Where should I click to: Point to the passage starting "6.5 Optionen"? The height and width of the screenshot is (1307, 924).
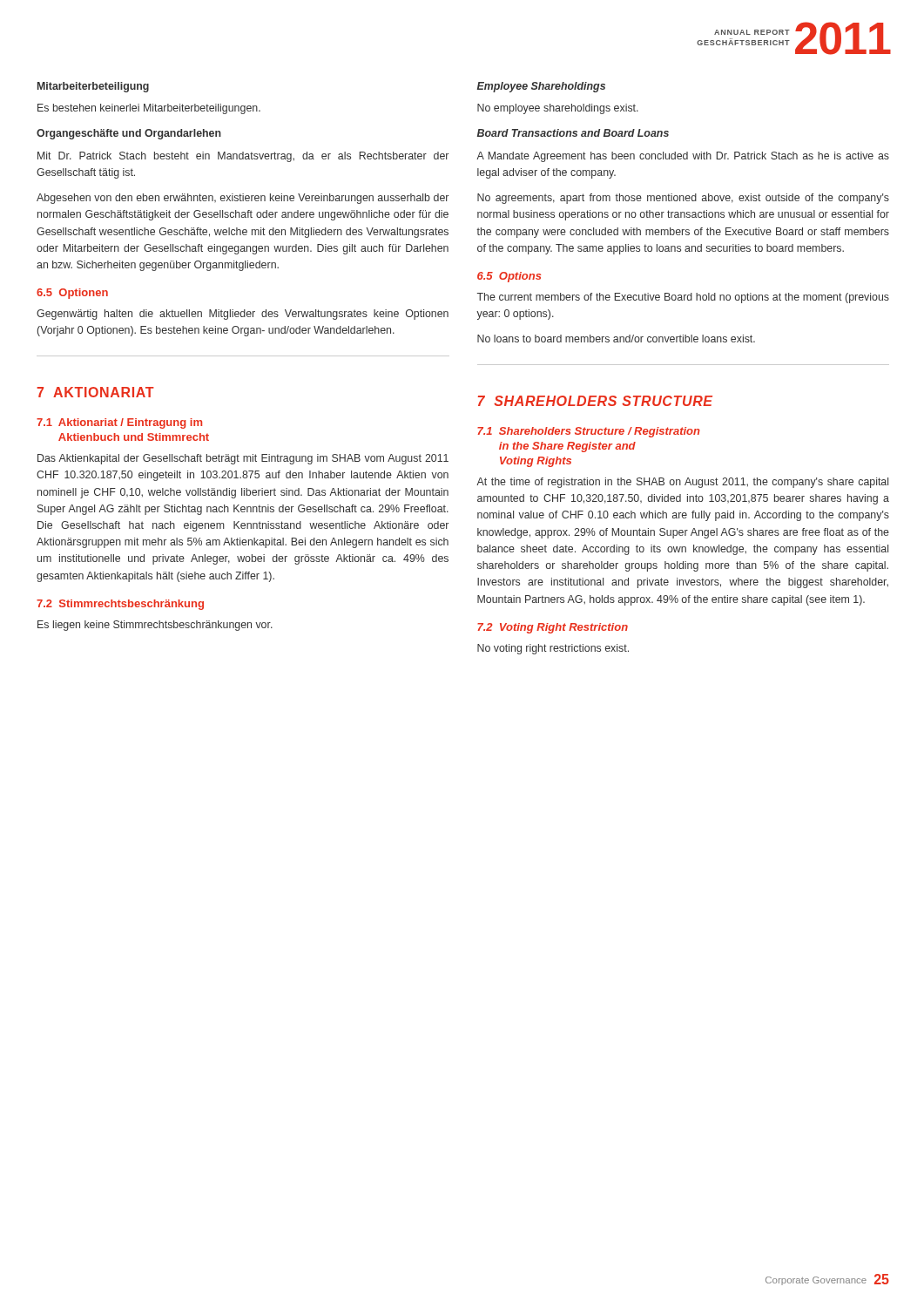72,294
